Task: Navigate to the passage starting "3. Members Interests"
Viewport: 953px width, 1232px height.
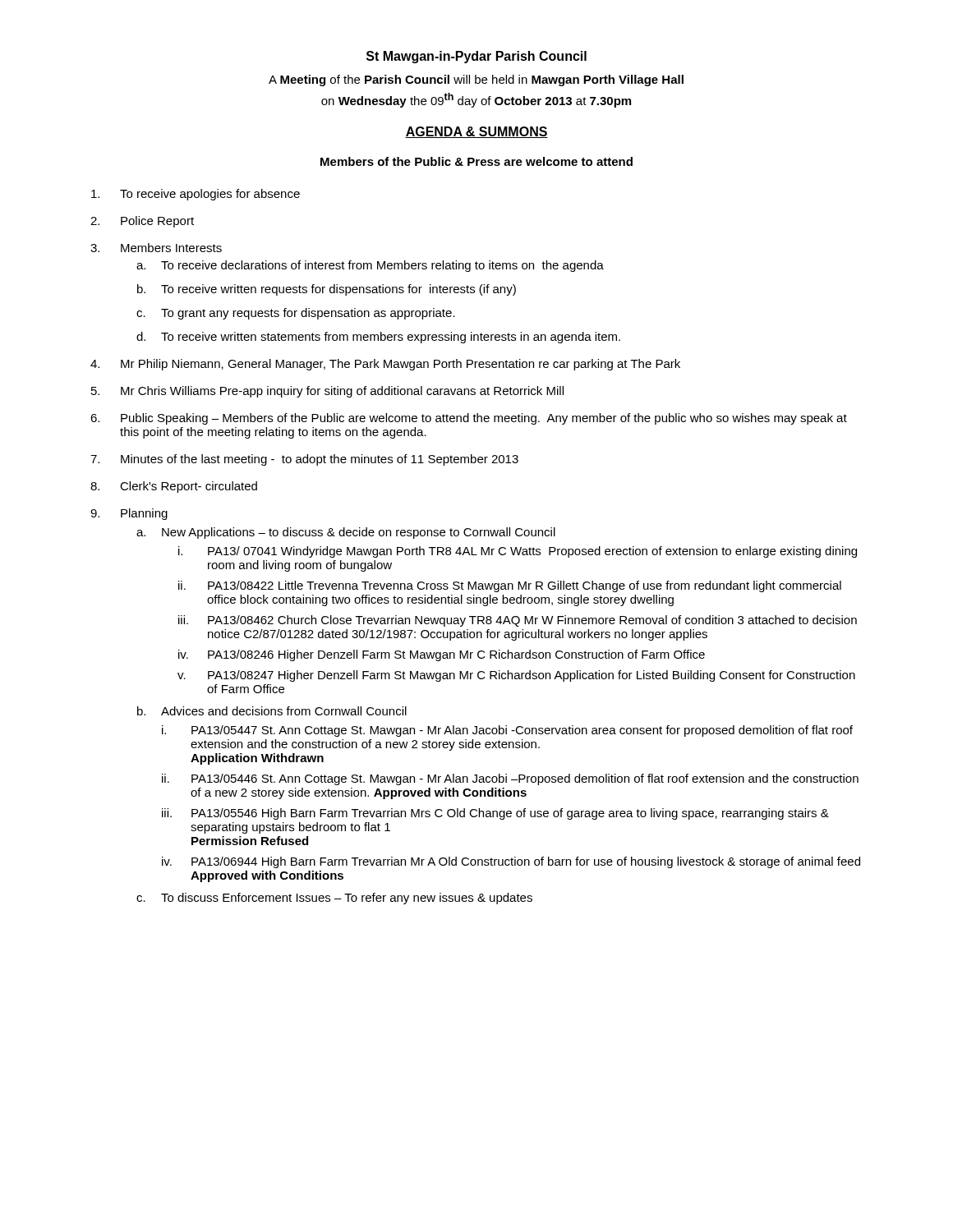Action: pyautogui.click(x=156, y=248)
